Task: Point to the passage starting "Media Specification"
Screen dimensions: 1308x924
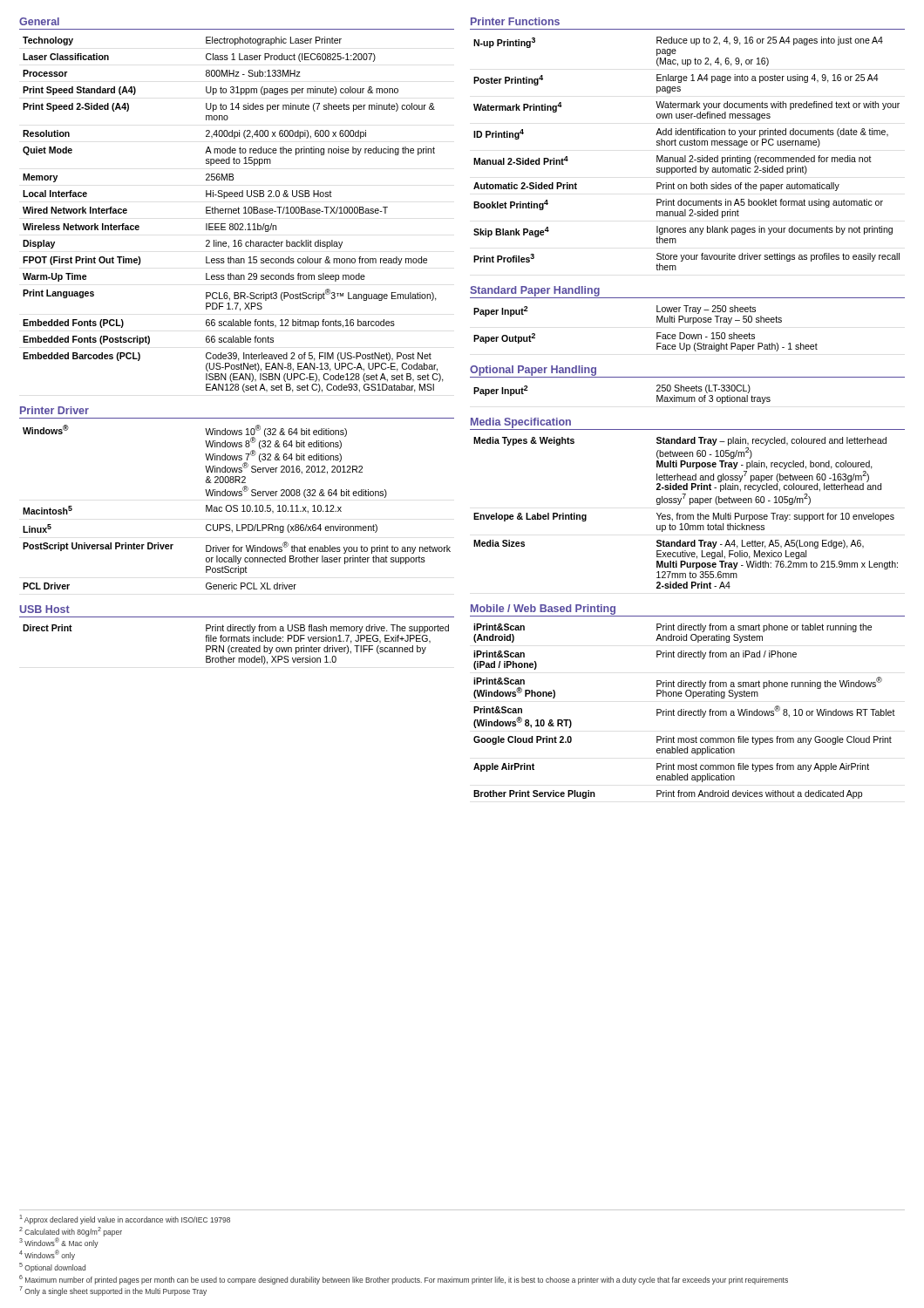Action: point(521,422)
